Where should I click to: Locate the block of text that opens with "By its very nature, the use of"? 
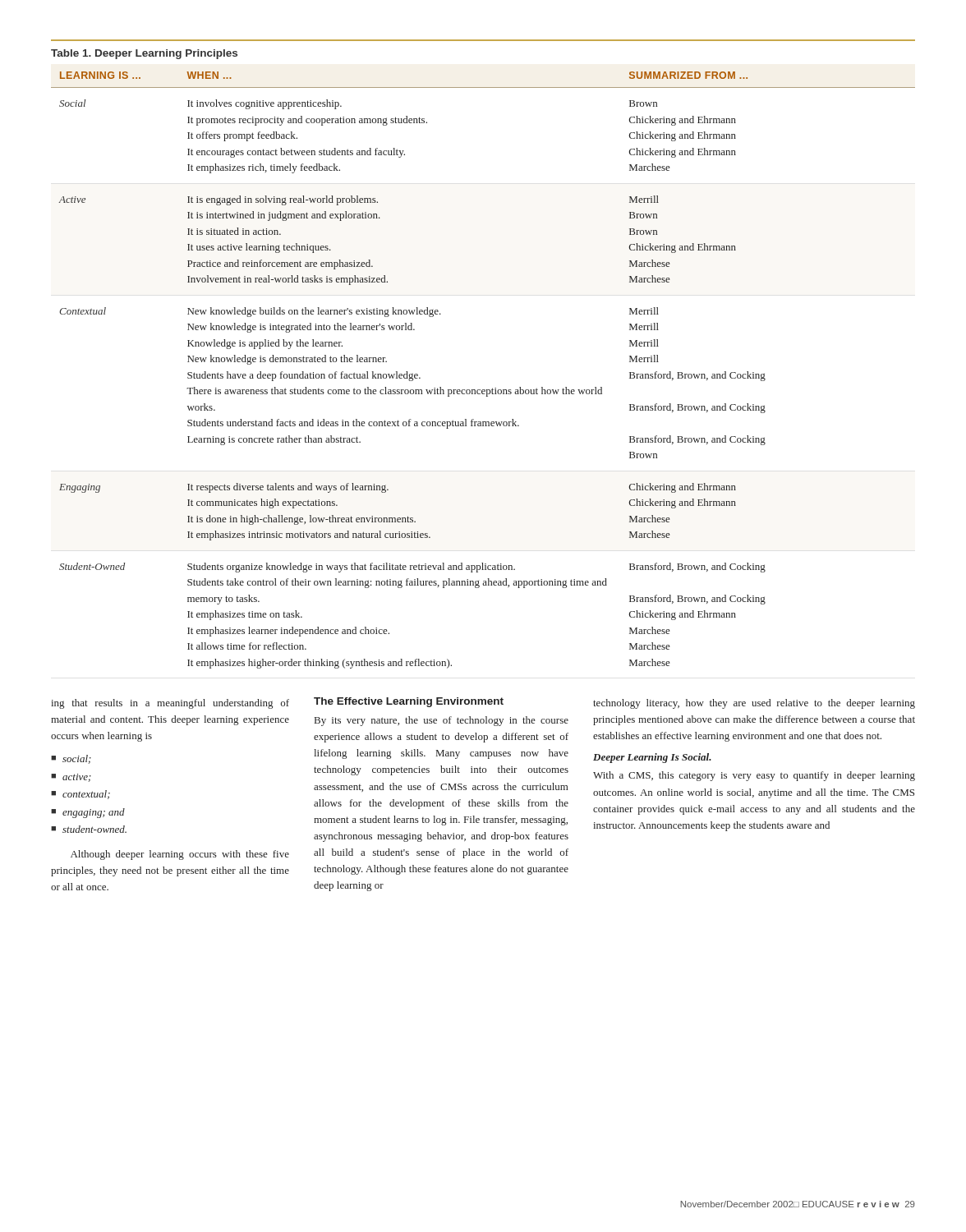(x=441, y=803)
